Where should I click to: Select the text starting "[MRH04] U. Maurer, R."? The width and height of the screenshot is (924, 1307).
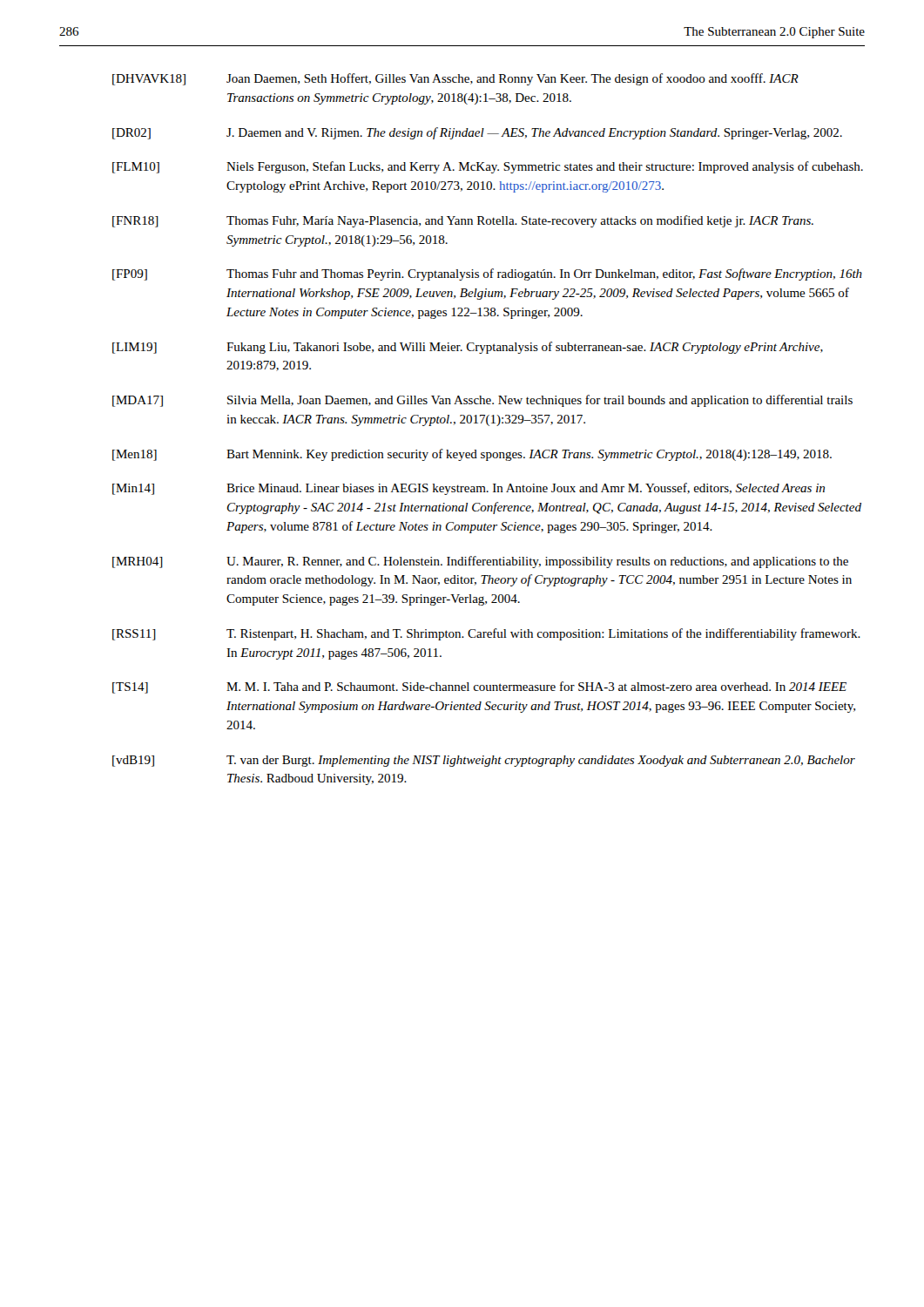pyautogui.click(x=488, y=580)
